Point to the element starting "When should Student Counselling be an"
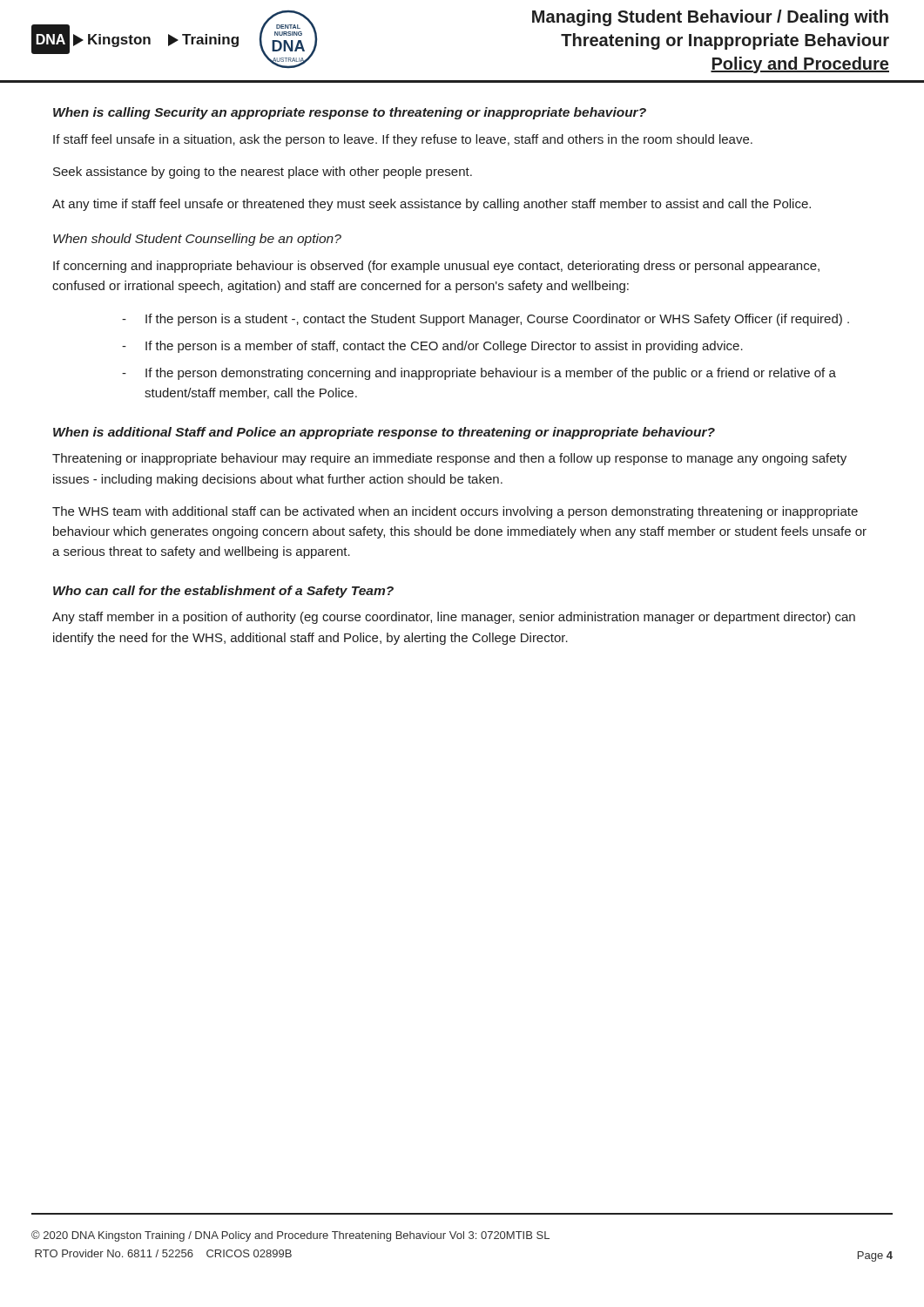 tap(197, 239)
